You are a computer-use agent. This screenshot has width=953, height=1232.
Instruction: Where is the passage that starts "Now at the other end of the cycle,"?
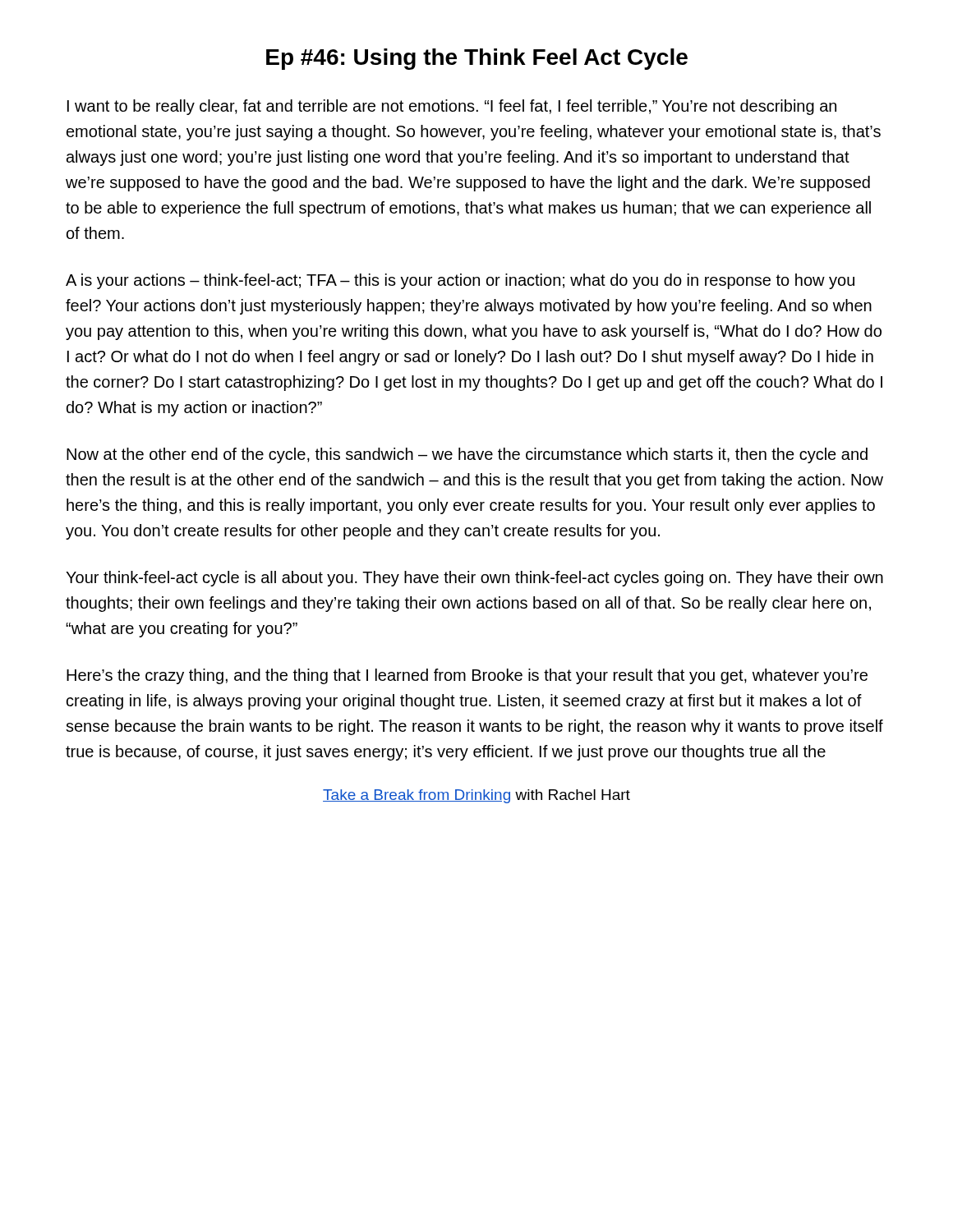(474, 492)
